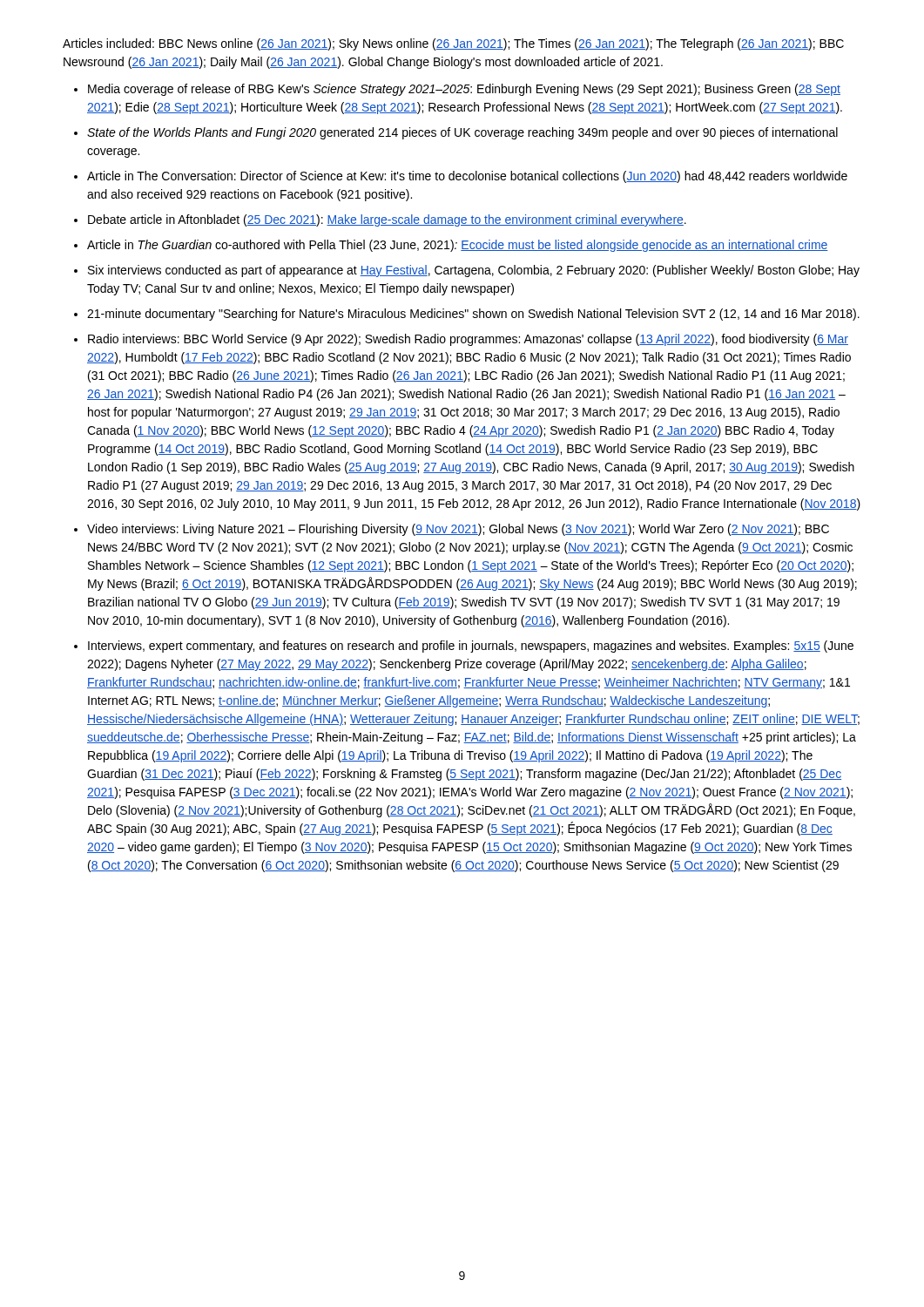Locate the list item with the text "Article in The Conversation: Director of Science"
Screen dimensions: 1307x924
(x=474, y=186)
